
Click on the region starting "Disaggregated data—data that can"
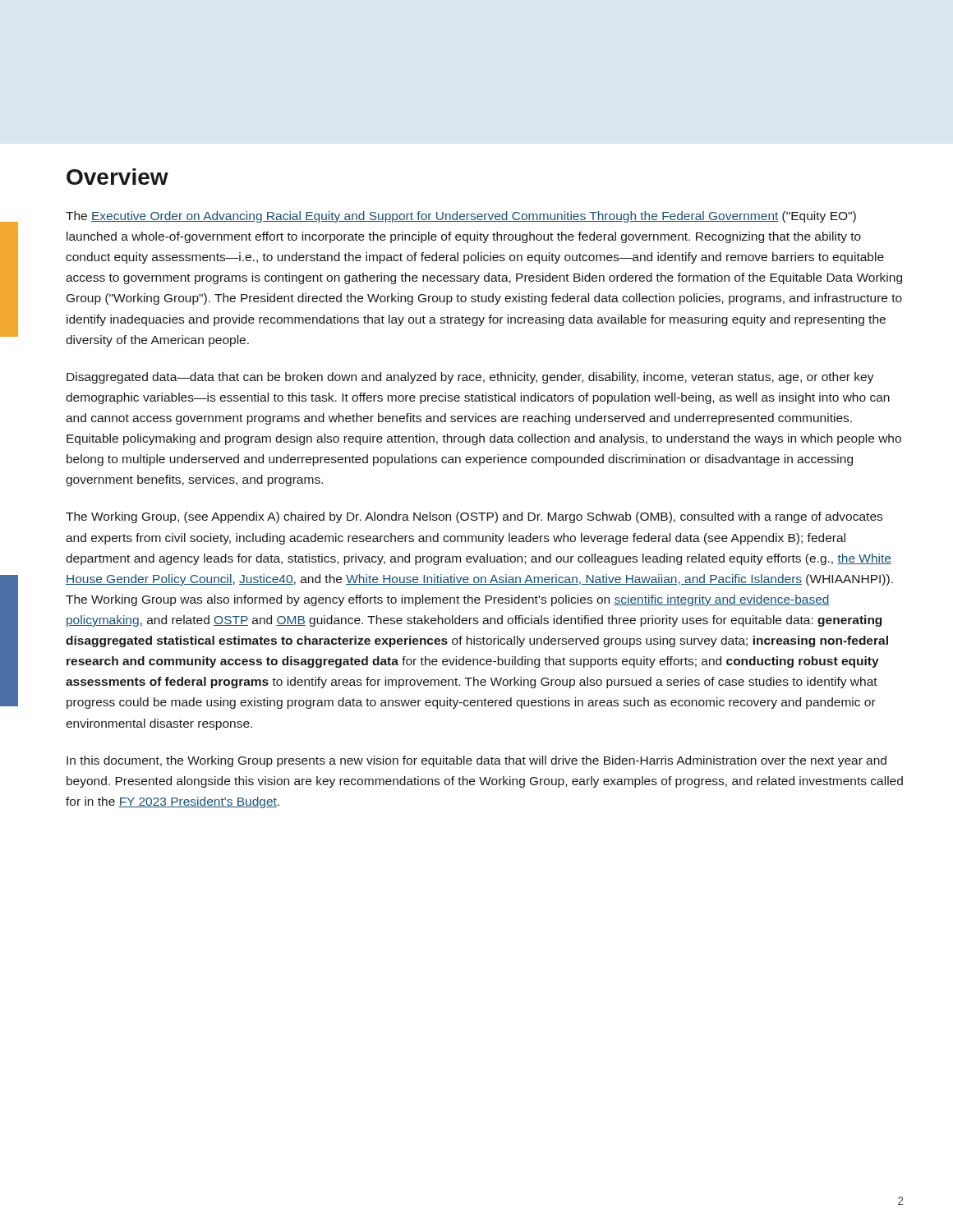point(484,428)
